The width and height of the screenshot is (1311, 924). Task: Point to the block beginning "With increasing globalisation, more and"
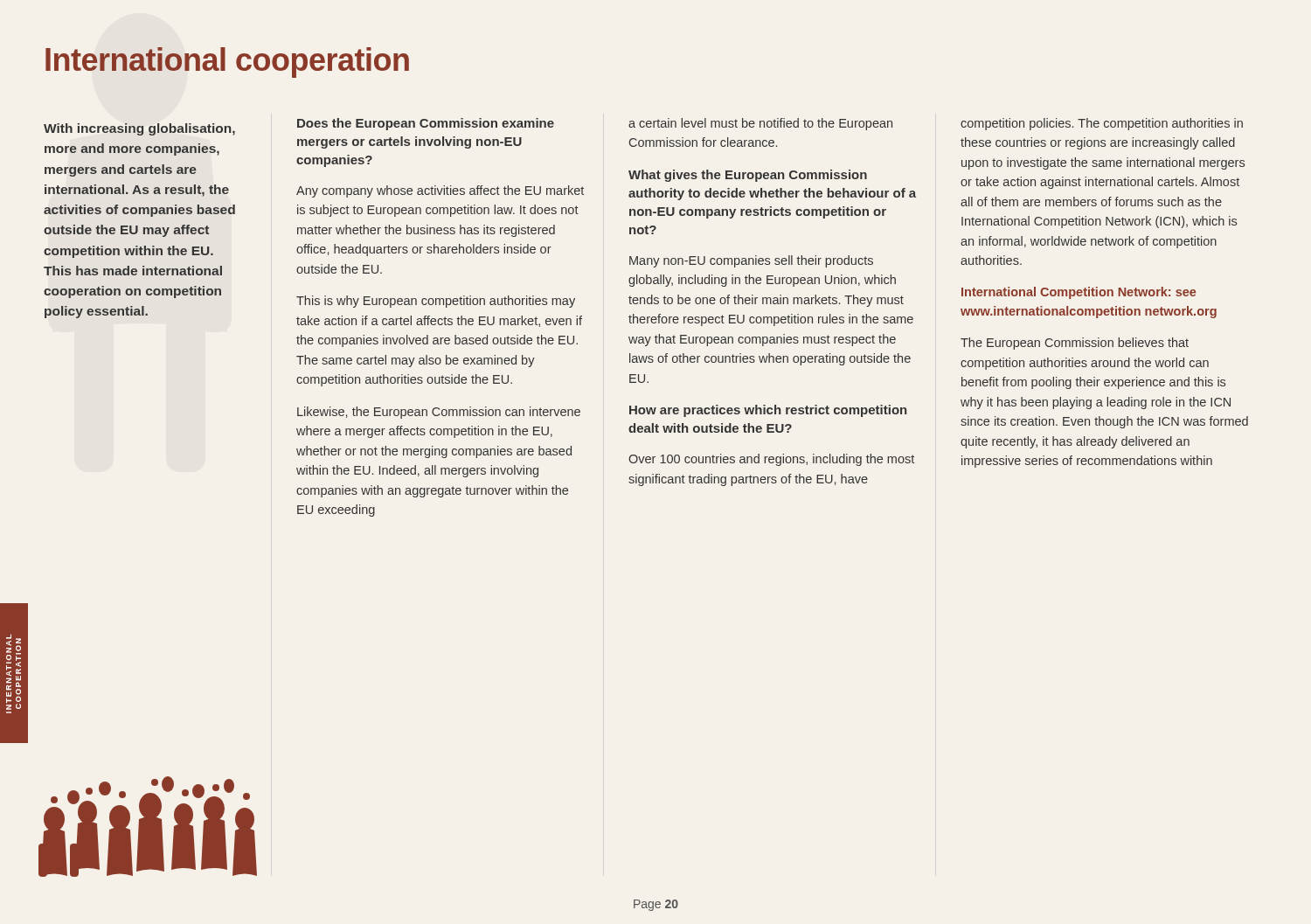click(x=144, y=220)
